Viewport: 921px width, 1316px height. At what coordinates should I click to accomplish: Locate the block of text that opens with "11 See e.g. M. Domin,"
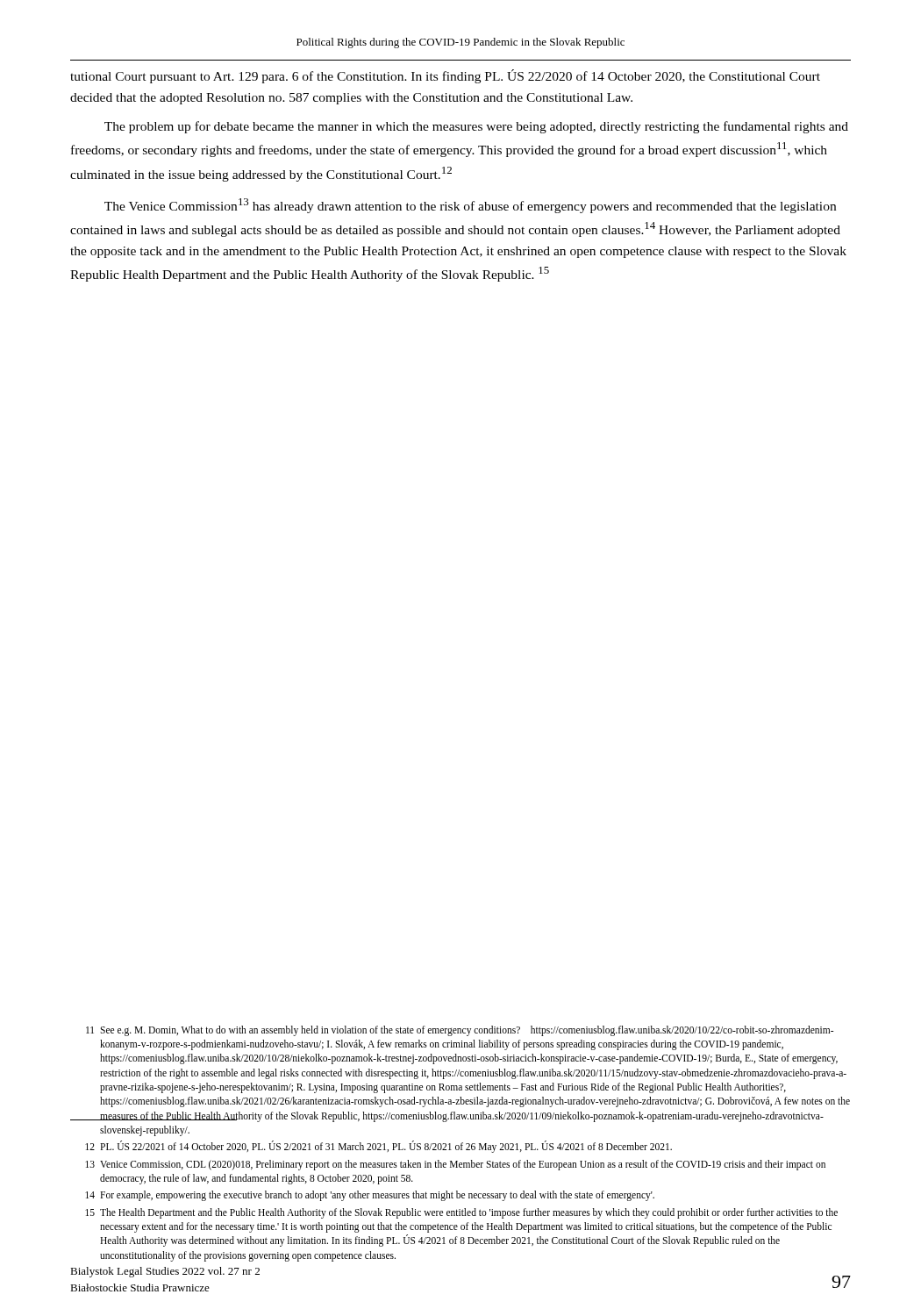click(x=460, y=1080)
